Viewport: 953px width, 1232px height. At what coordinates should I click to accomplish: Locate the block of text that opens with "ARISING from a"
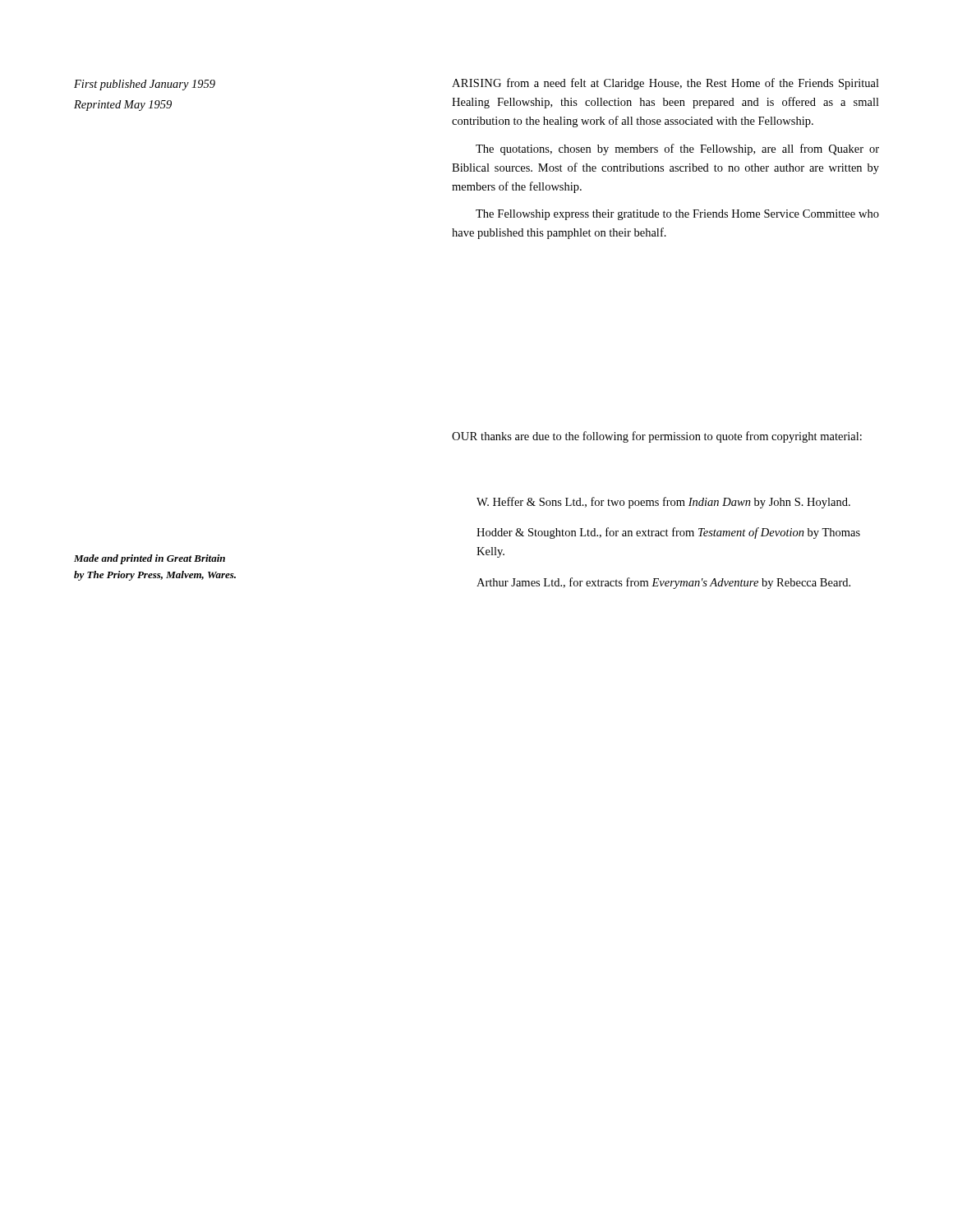pos(665,158)
